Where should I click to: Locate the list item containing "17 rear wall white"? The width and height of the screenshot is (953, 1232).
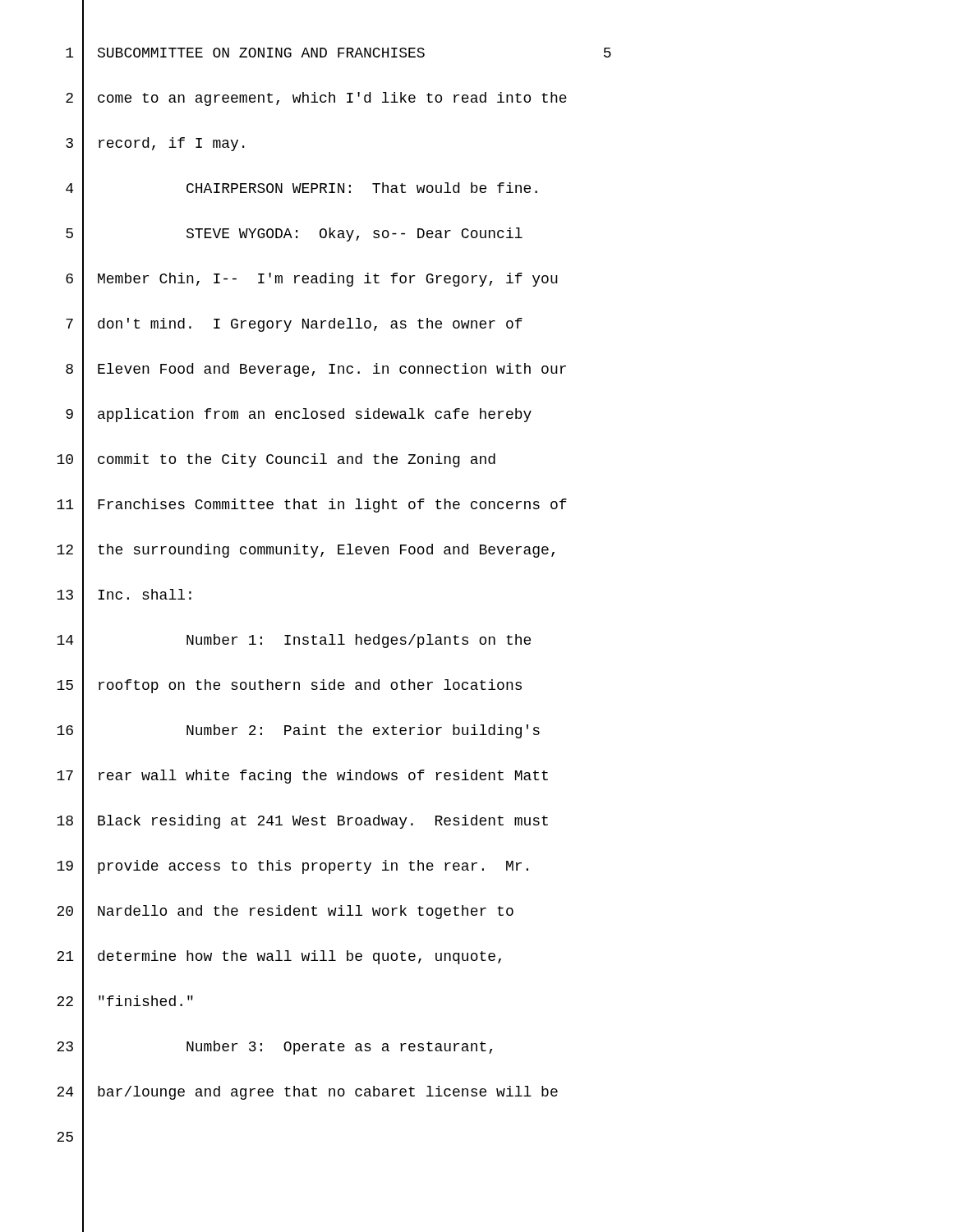(x=452, y=776)
